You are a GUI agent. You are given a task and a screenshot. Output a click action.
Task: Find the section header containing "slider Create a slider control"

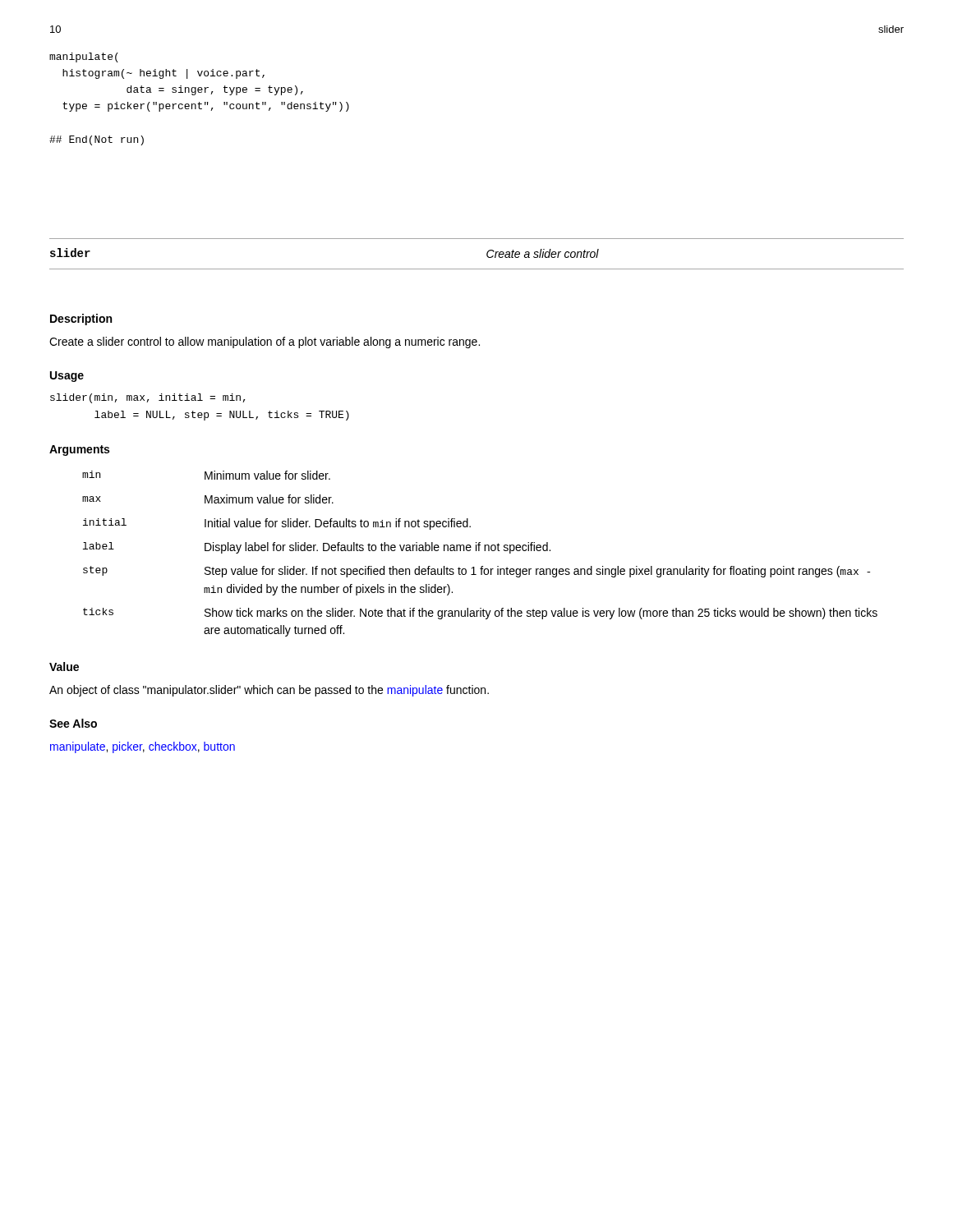(x=476, y=254)
